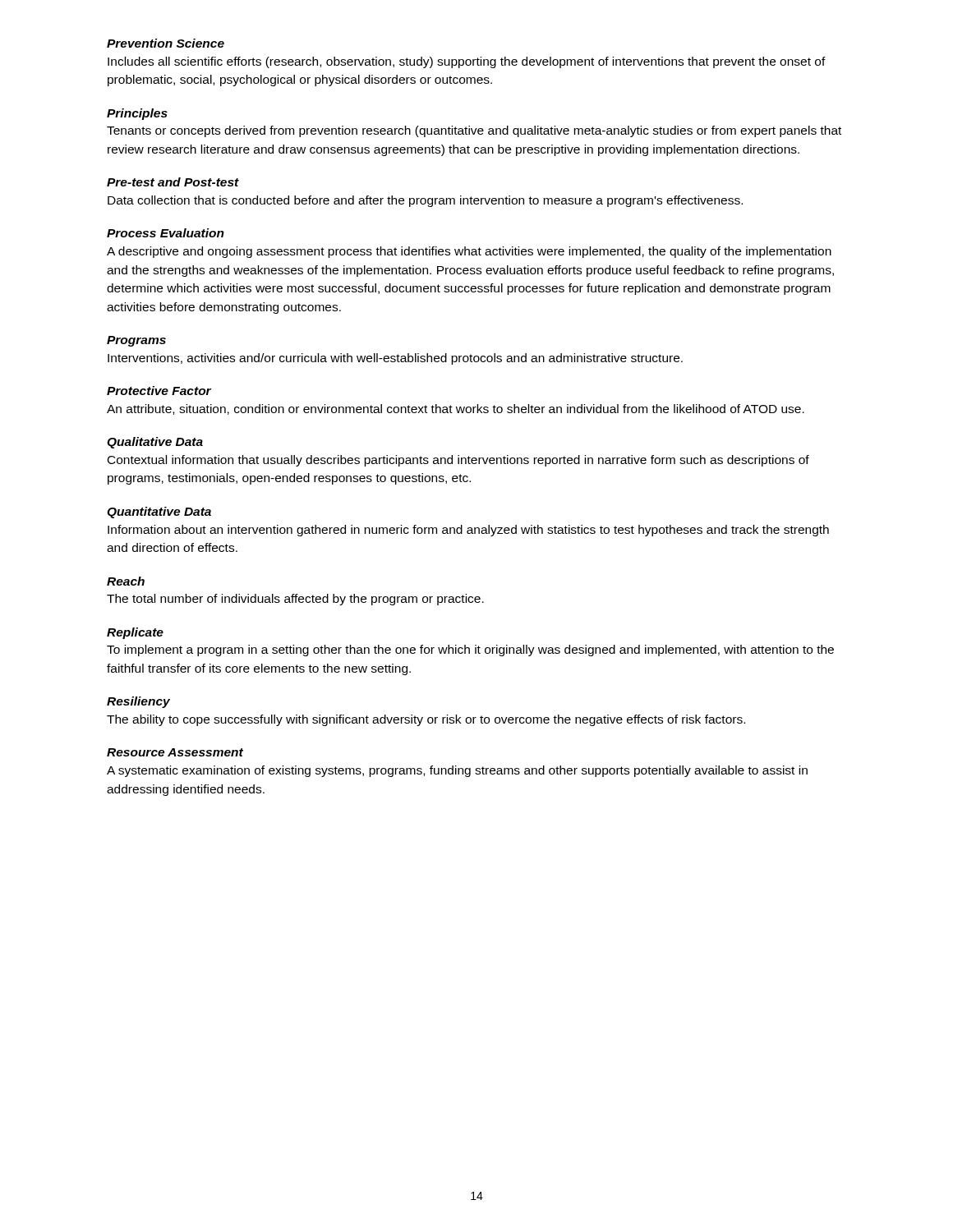The height and width of the screenshot is (1232, 953).
Task: Find the block on this page that starts "An attribute, situation,"
Action: [x=456, y=408]
